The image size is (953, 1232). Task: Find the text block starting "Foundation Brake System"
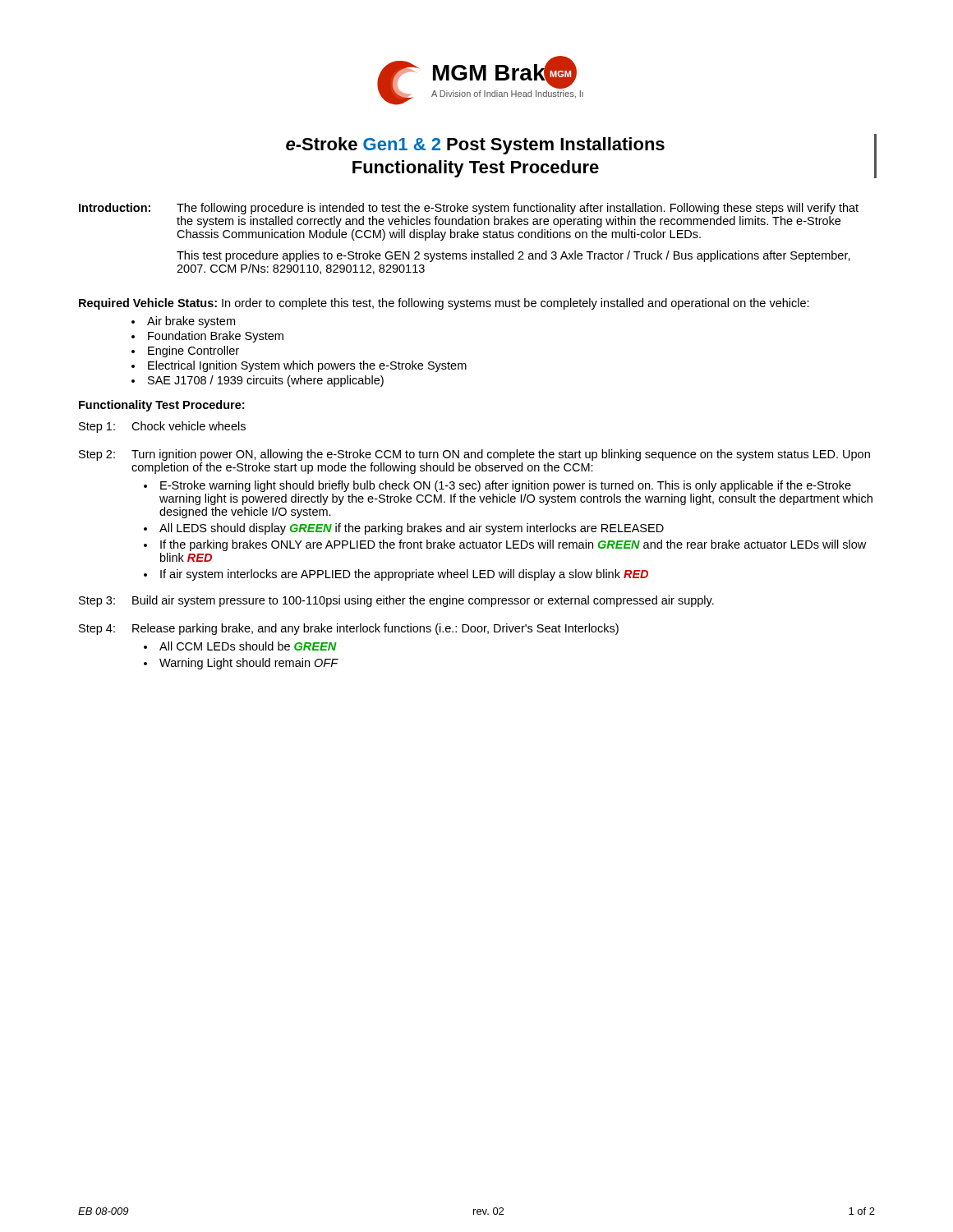(216, 336)
